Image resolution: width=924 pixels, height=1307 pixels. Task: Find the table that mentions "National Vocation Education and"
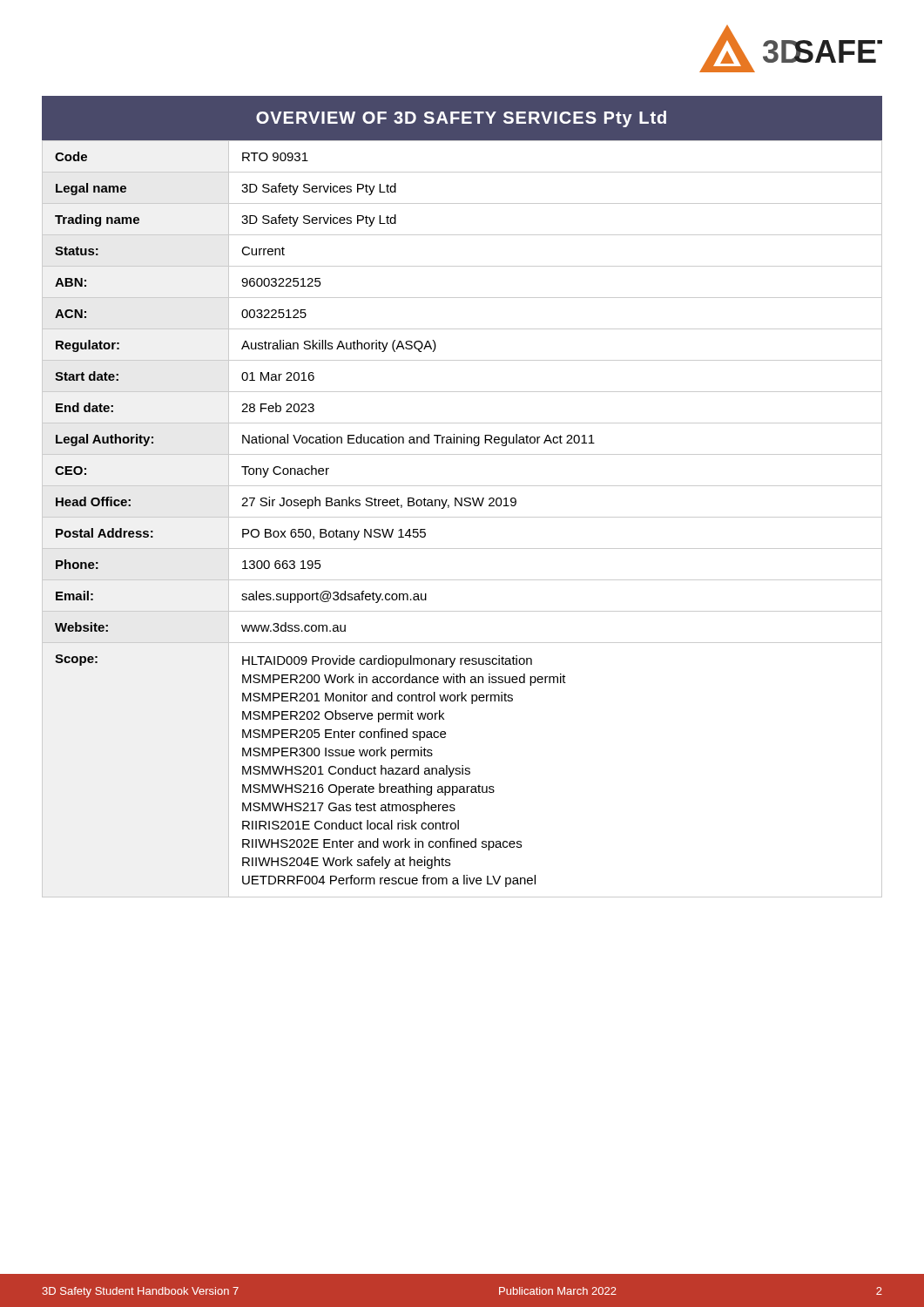coord(462,519)
